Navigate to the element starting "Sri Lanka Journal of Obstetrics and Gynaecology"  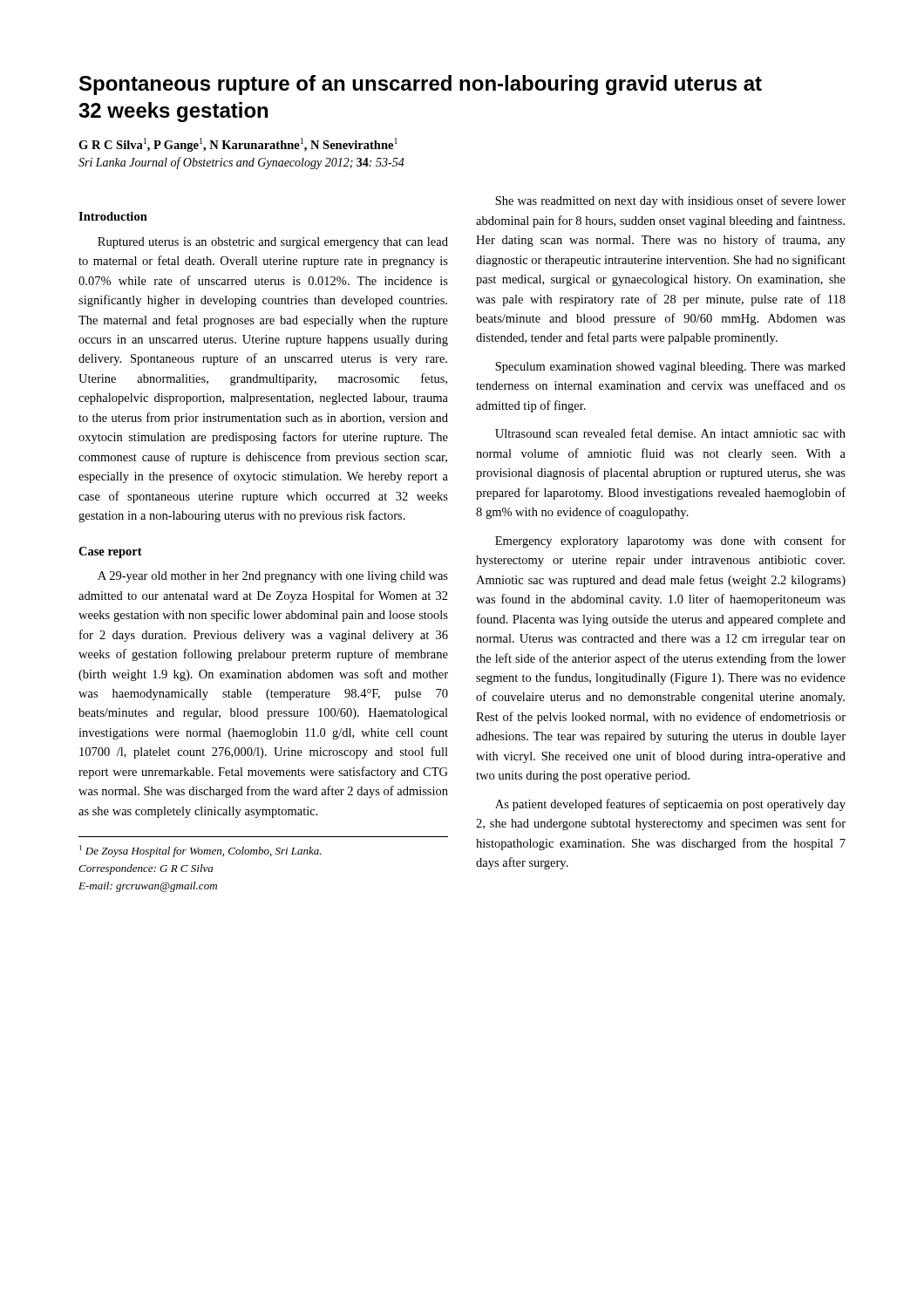click(x=241, y=163)
